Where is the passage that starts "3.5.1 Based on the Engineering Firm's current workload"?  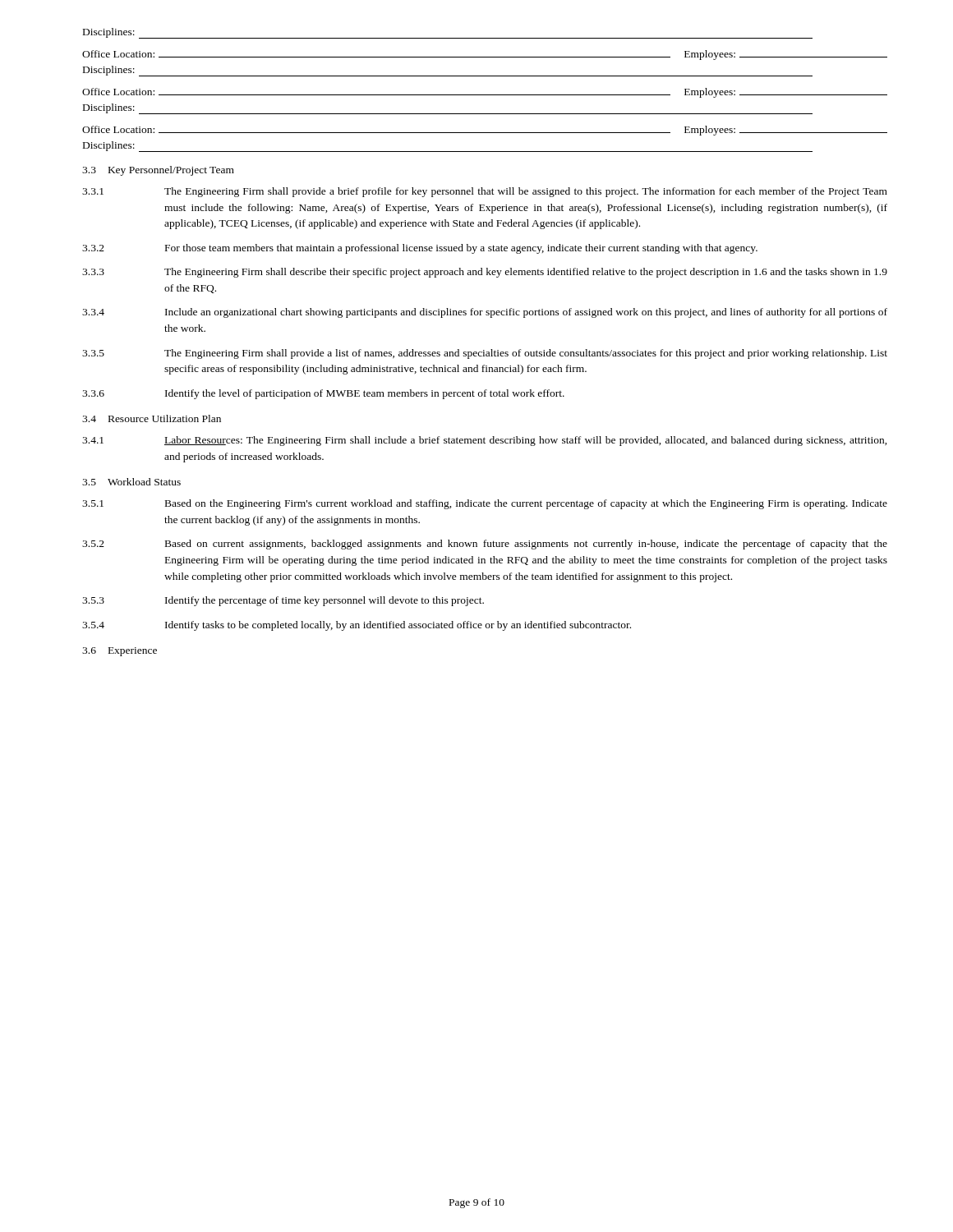485,512
